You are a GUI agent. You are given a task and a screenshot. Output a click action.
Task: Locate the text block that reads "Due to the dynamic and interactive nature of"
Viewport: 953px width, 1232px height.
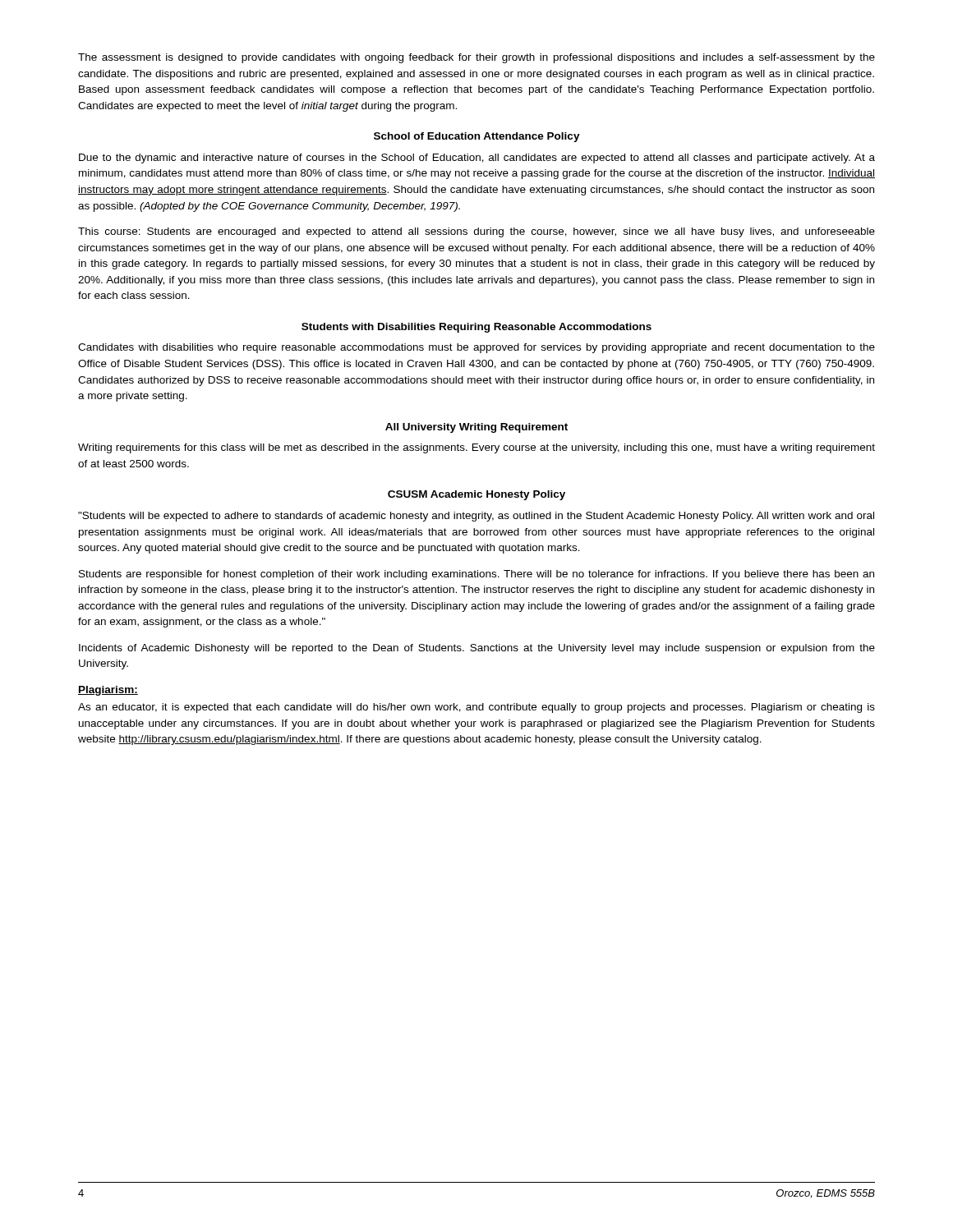pyautogui.click(x=476, y=181)
